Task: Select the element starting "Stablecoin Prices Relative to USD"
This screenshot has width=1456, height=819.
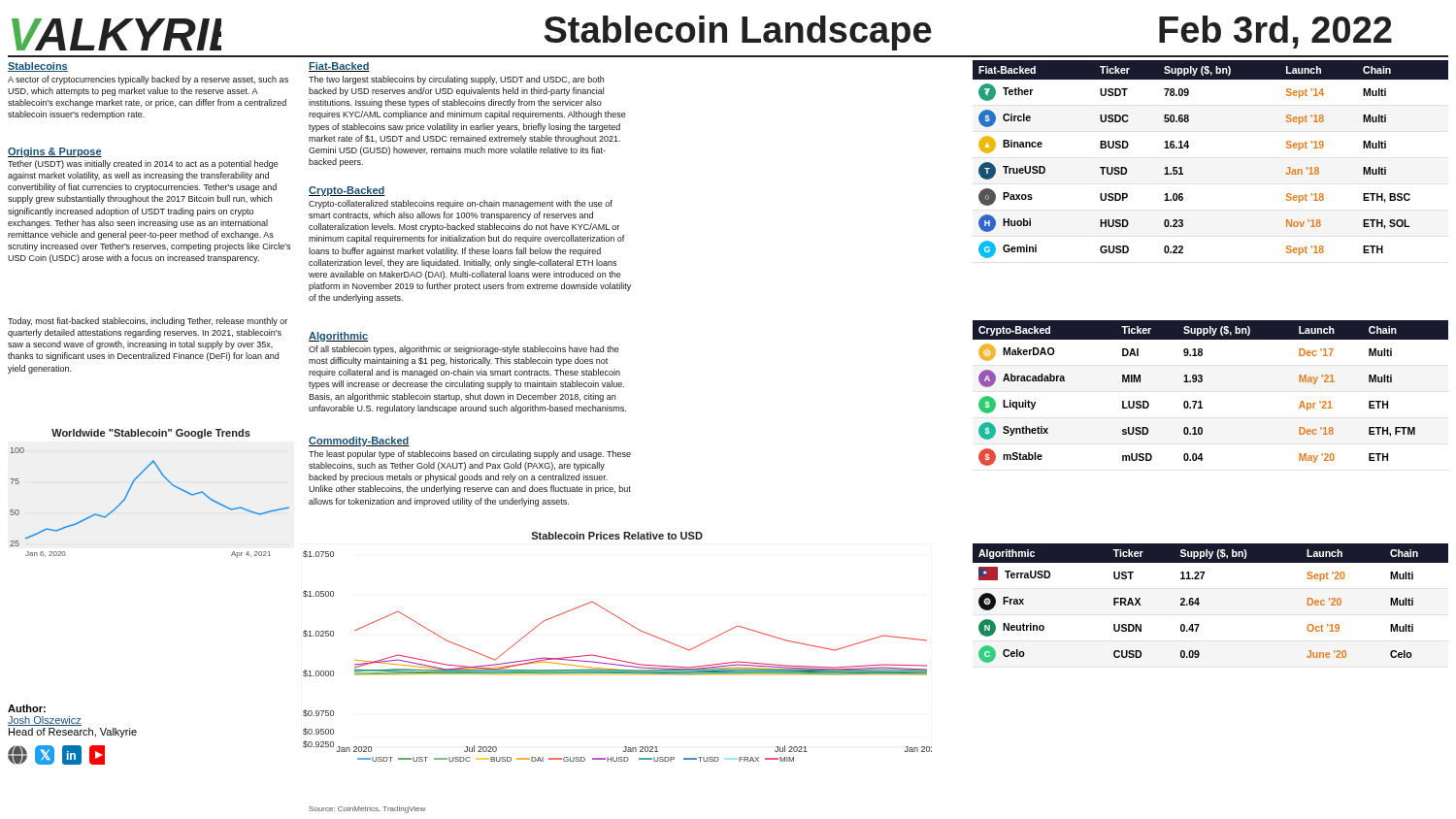Action: (x=617, y=536)
